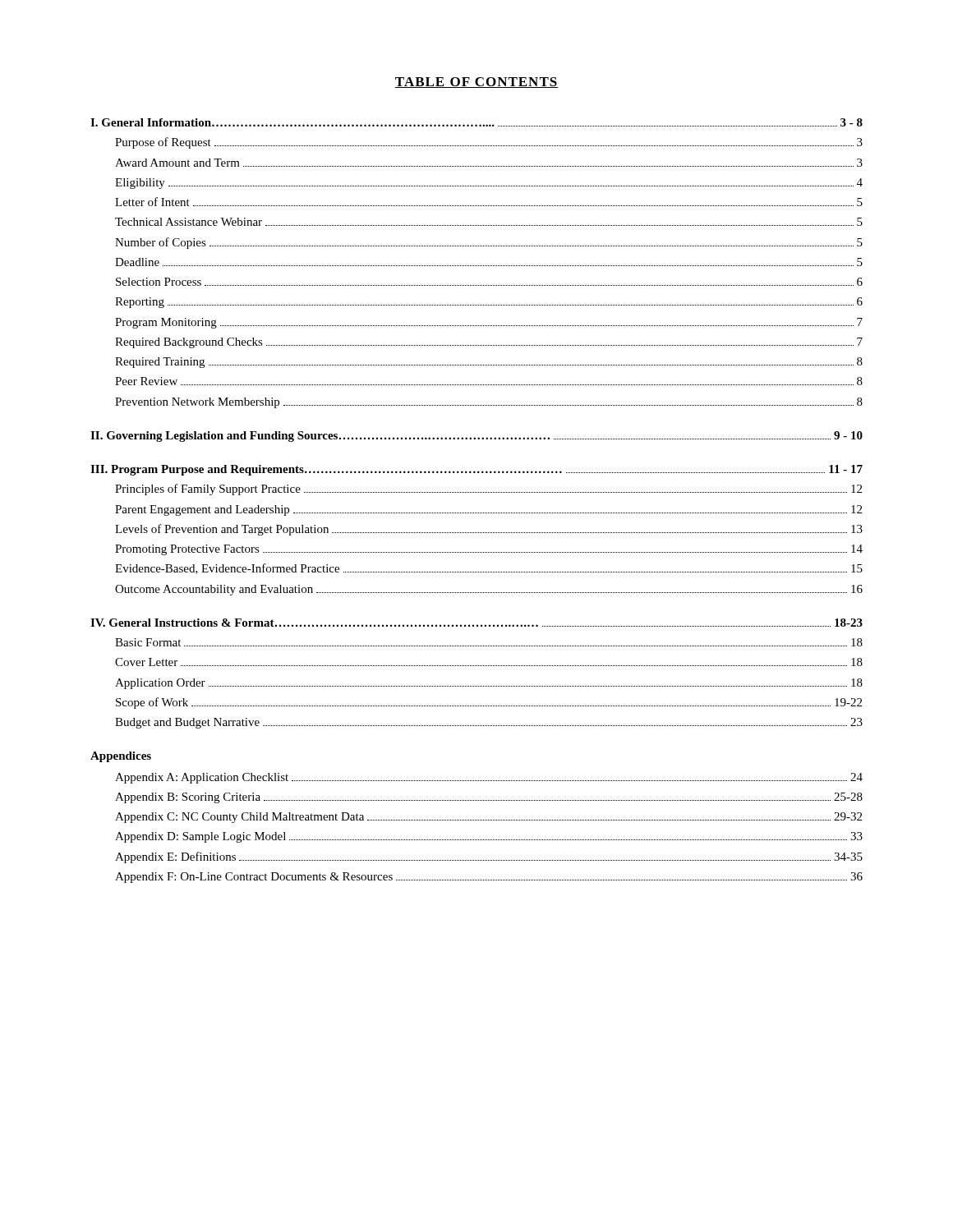Image resolution: width=953 pixels, height=1232 pixels.
Task: Click the passage that begins "IV. General Instructions &"
Action: coord(476,673)
